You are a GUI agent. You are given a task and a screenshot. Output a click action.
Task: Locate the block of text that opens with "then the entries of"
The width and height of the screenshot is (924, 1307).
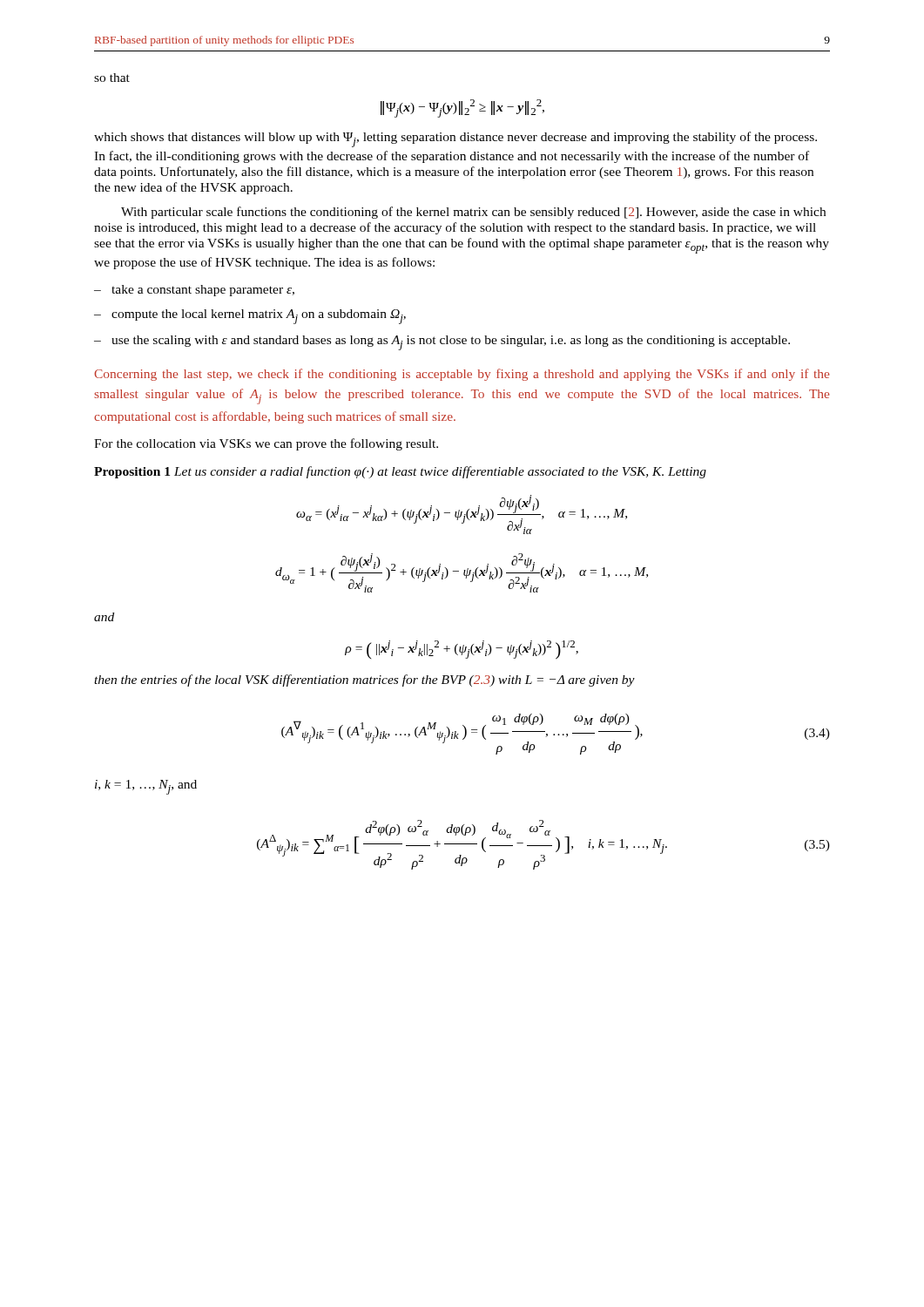[364, 679]
